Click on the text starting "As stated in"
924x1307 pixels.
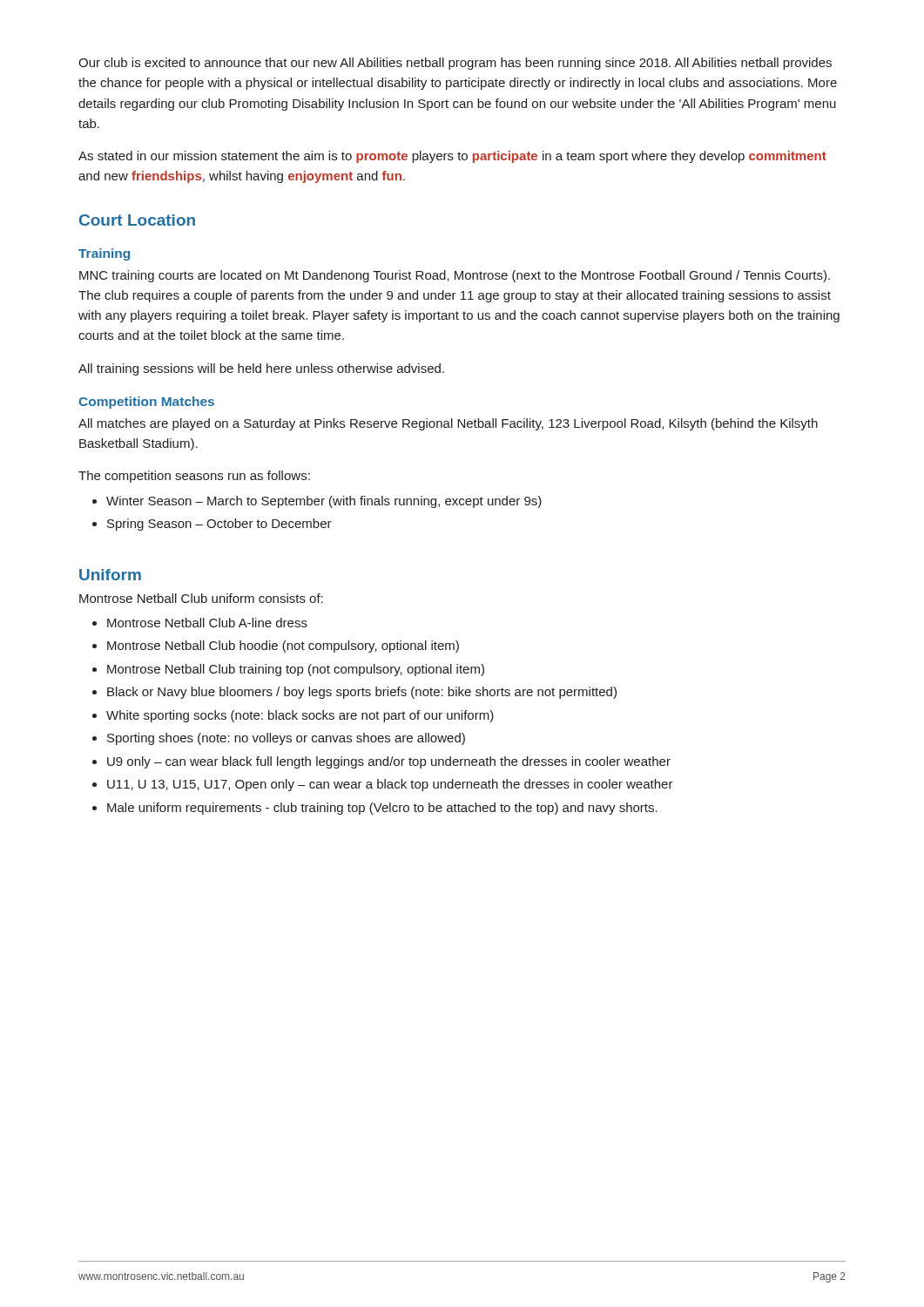pyautogui.click(x=452, y=166)
